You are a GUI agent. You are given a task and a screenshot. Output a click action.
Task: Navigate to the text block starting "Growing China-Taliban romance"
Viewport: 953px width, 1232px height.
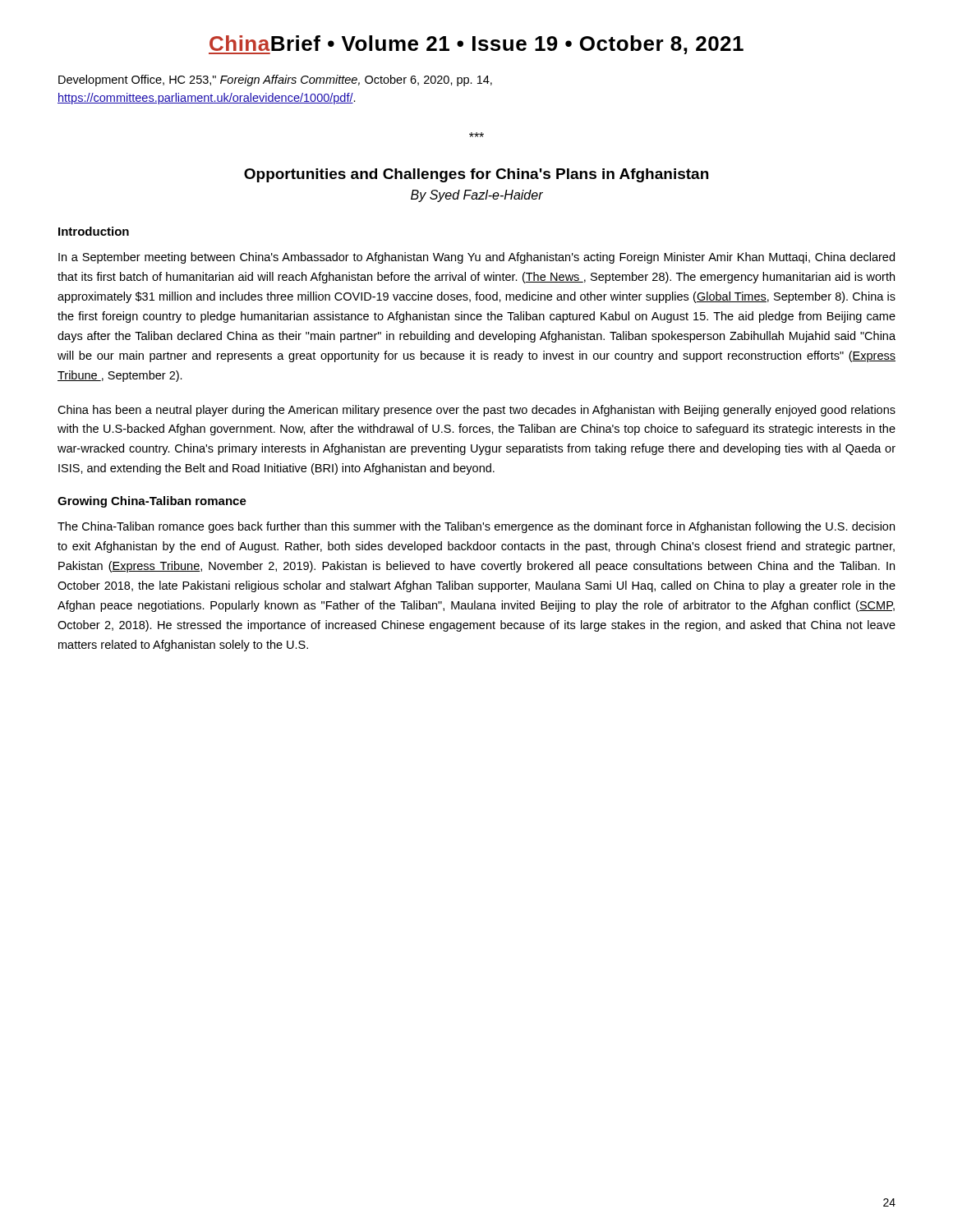click(152, 501)
